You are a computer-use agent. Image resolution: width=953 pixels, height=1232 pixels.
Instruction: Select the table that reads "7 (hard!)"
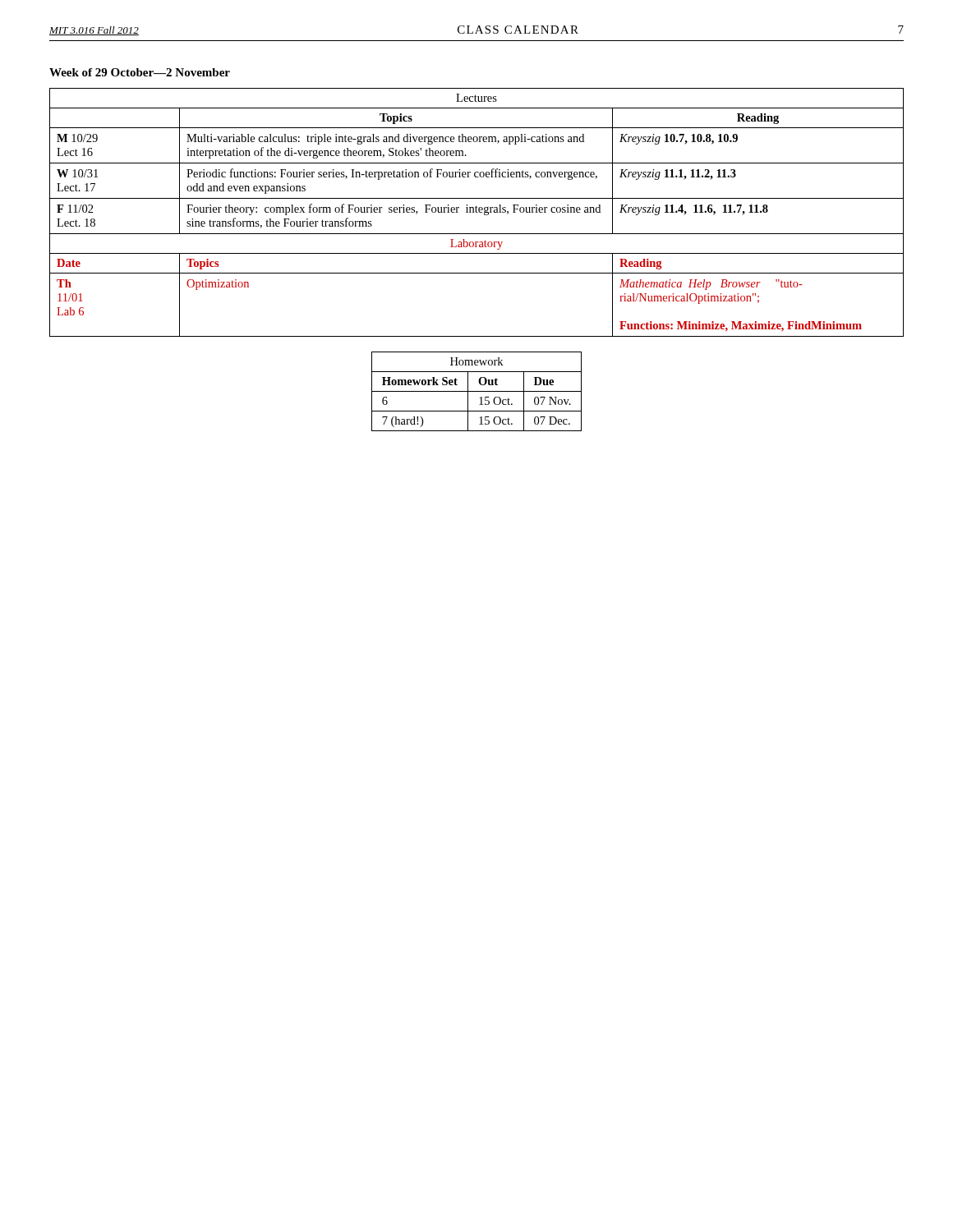point(476,391)
